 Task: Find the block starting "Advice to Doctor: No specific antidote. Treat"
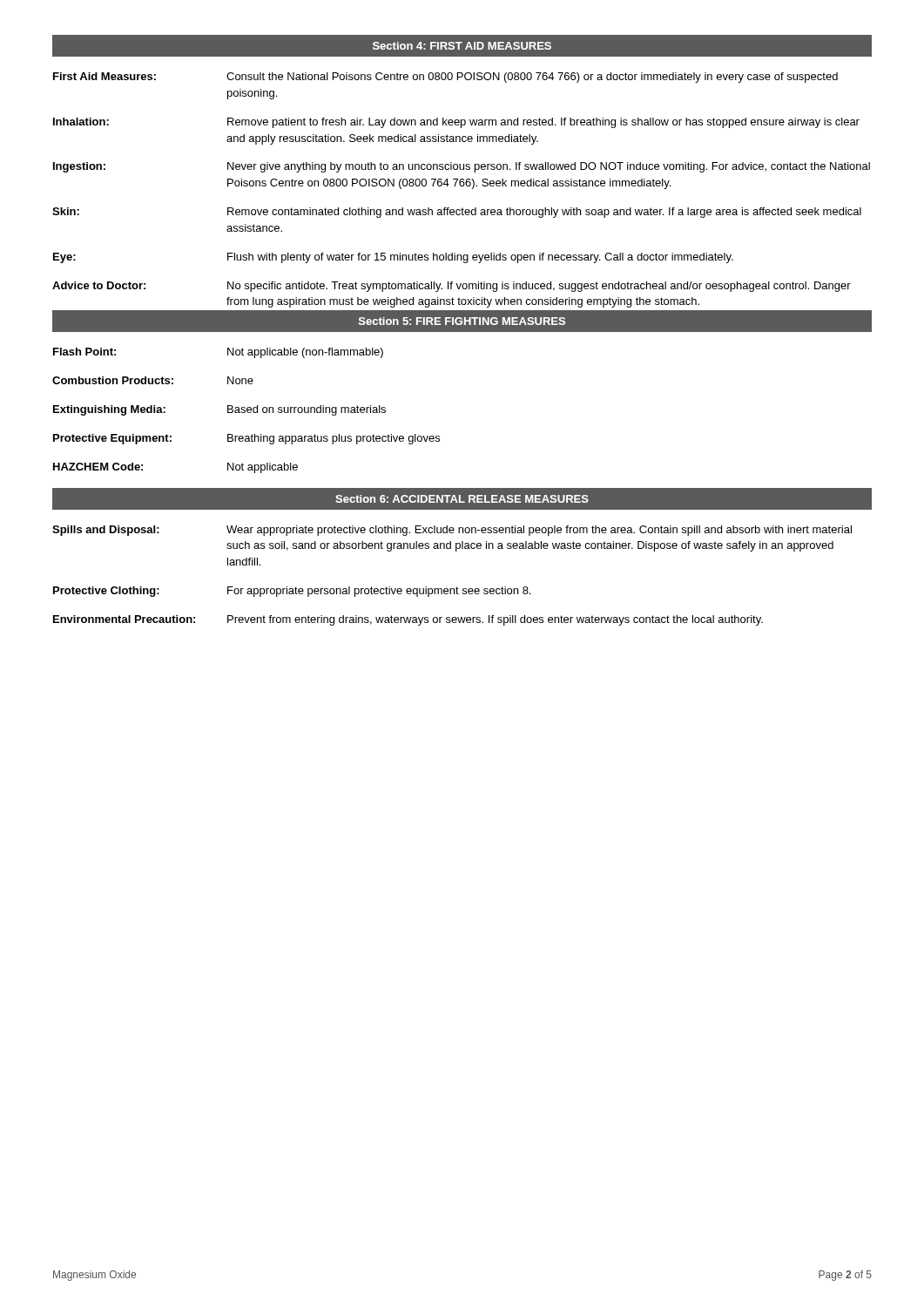[x=462, y=294]
